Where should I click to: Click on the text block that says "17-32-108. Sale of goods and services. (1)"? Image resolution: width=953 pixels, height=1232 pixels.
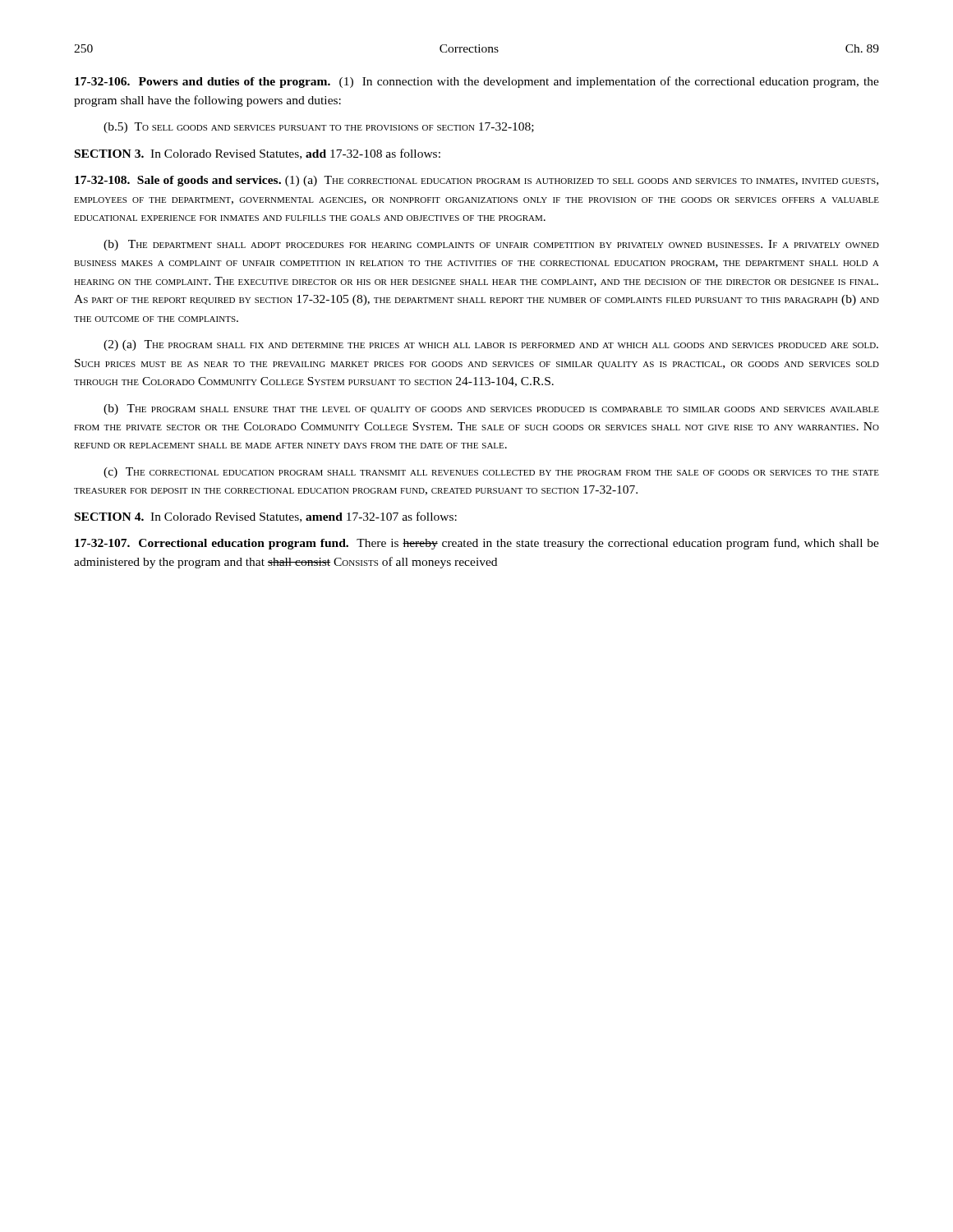[x=476, y=199]
